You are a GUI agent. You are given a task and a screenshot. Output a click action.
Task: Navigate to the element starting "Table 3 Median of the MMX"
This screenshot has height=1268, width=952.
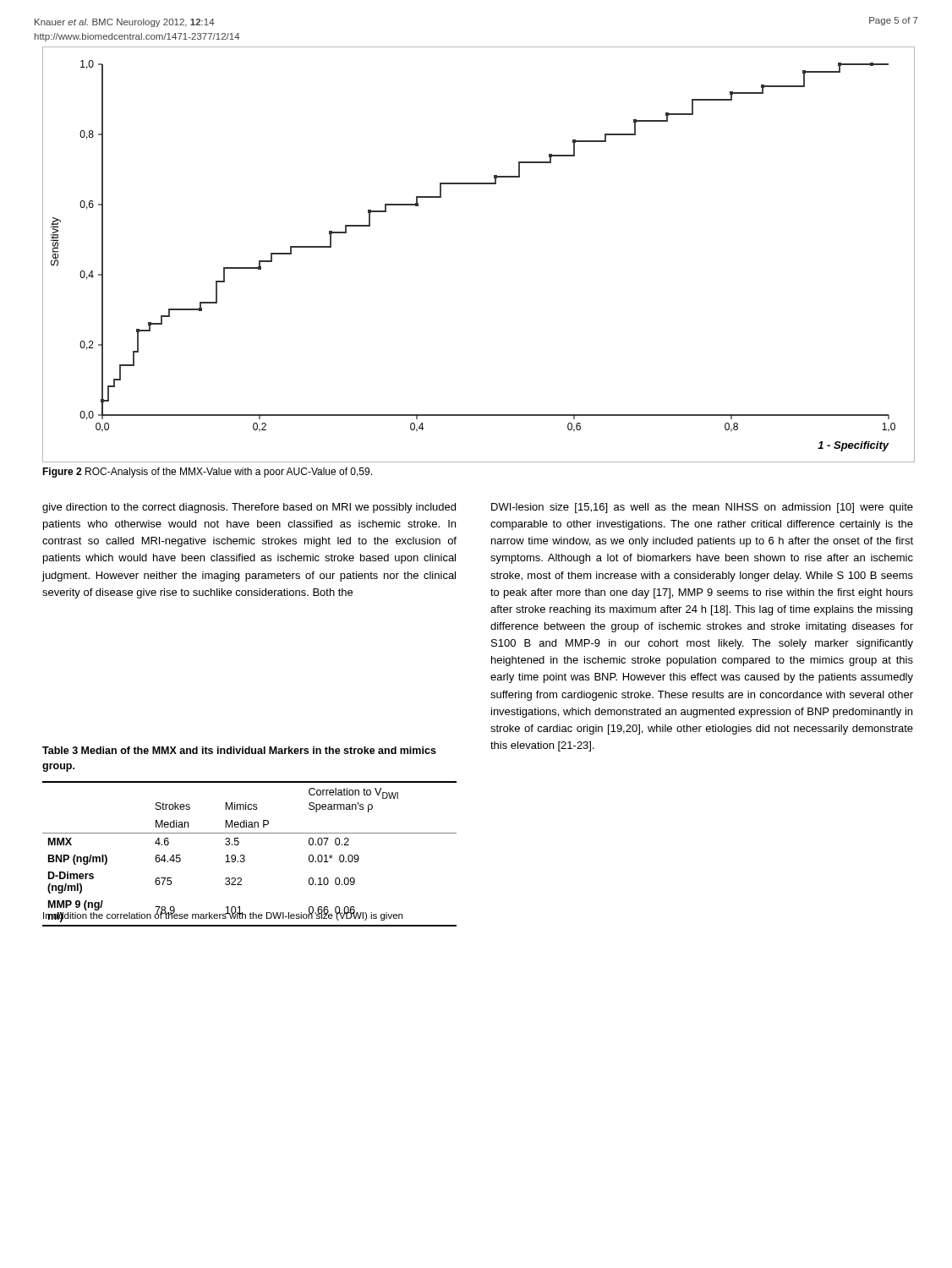[239, 758]
